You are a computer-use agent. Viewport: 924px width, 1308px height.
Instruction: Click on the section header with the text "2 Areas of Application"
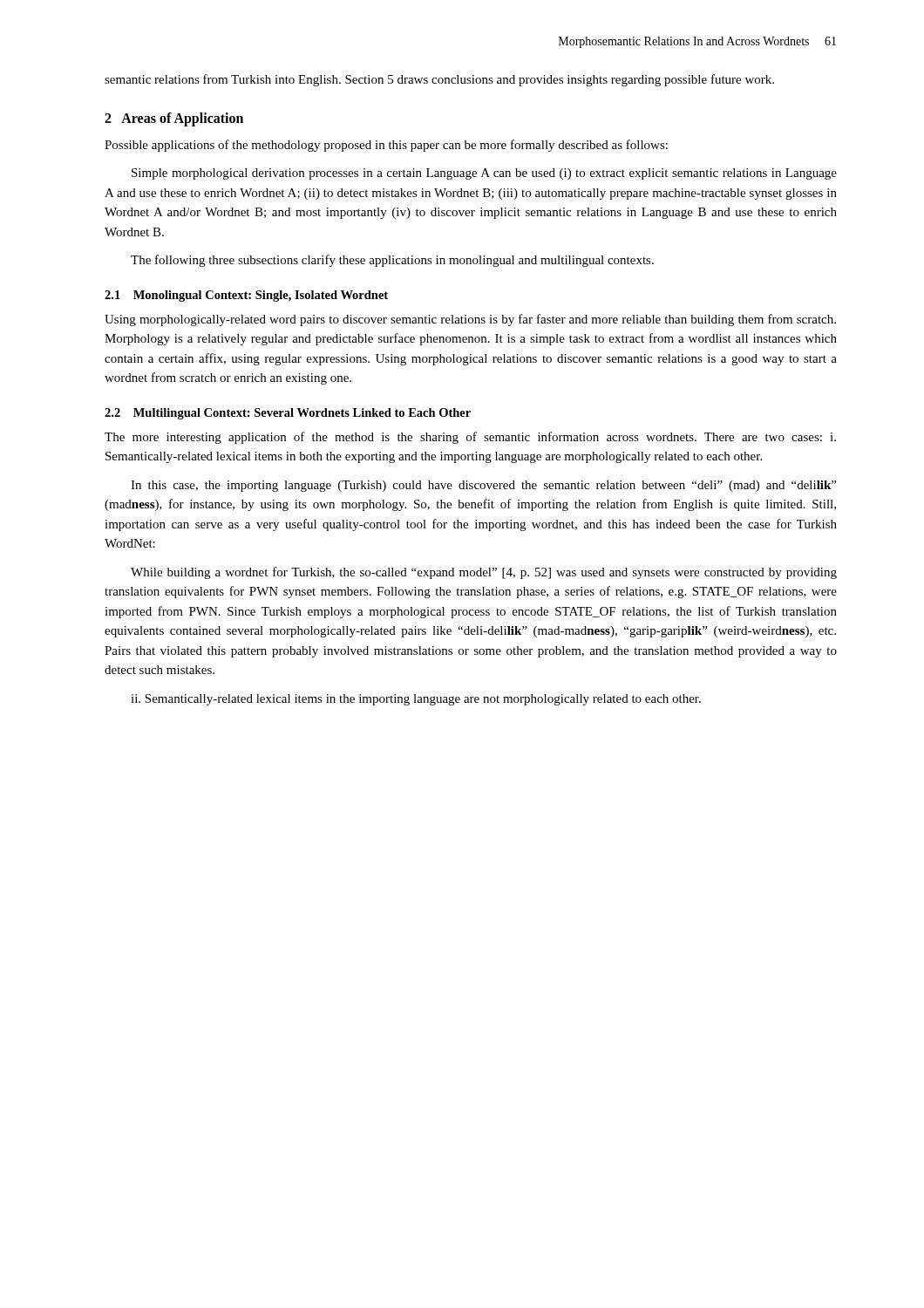point(174,118)
